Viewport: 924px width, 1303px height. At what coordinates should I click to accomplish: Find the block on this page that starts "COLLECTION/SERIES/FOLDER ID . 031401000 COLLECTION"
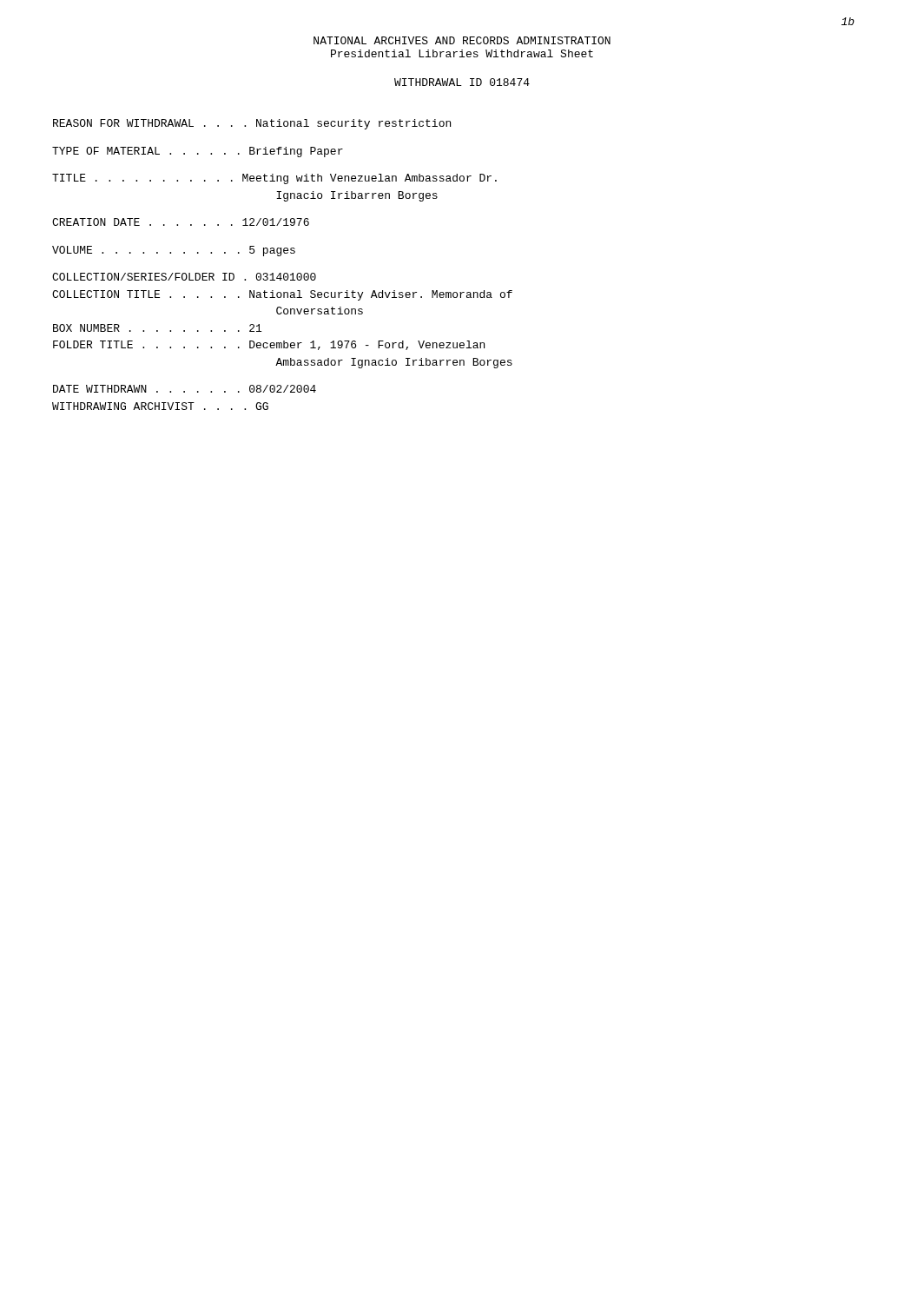point(282,320)
